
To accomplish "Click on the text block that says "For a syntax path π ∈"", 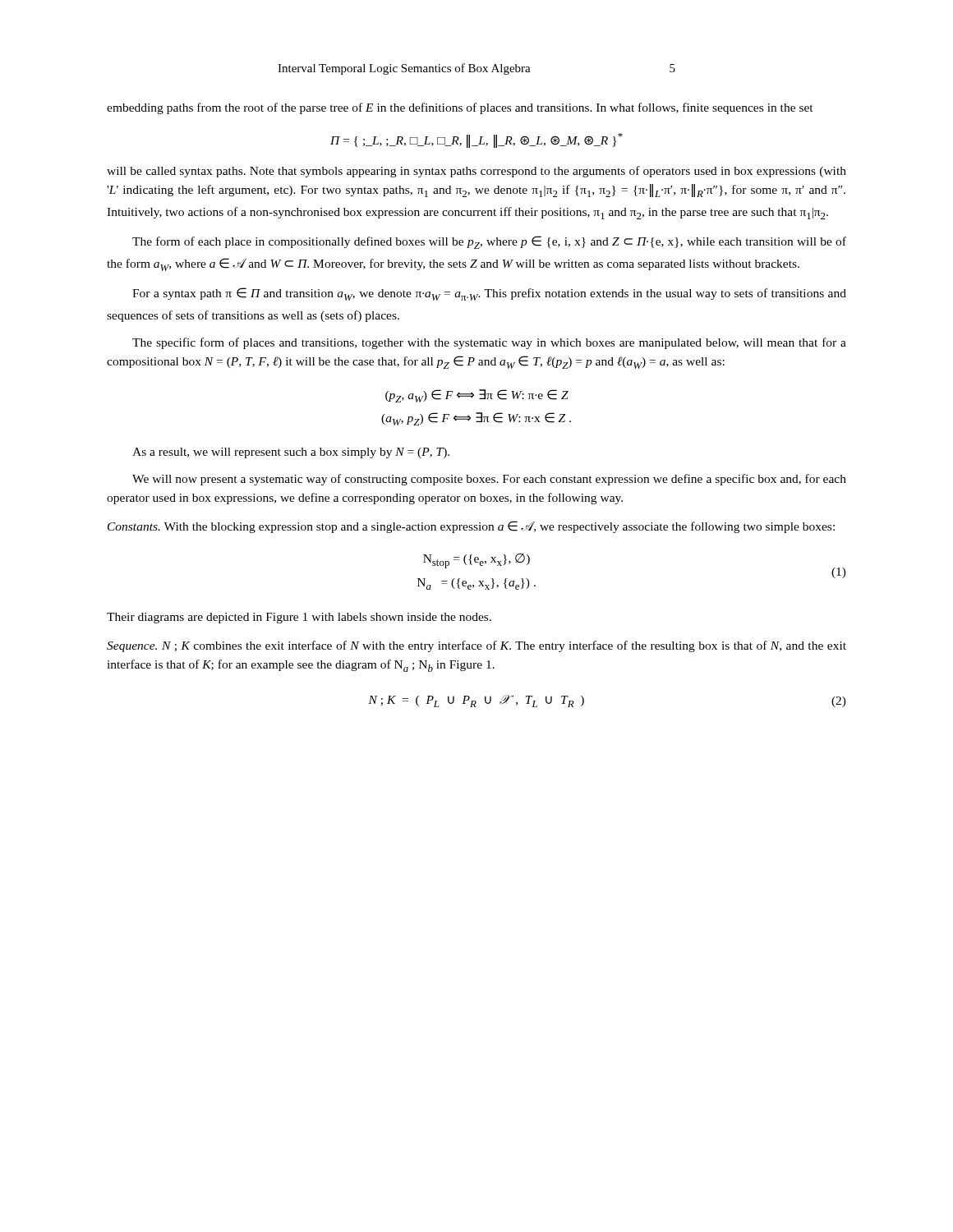I will (476, 304).
